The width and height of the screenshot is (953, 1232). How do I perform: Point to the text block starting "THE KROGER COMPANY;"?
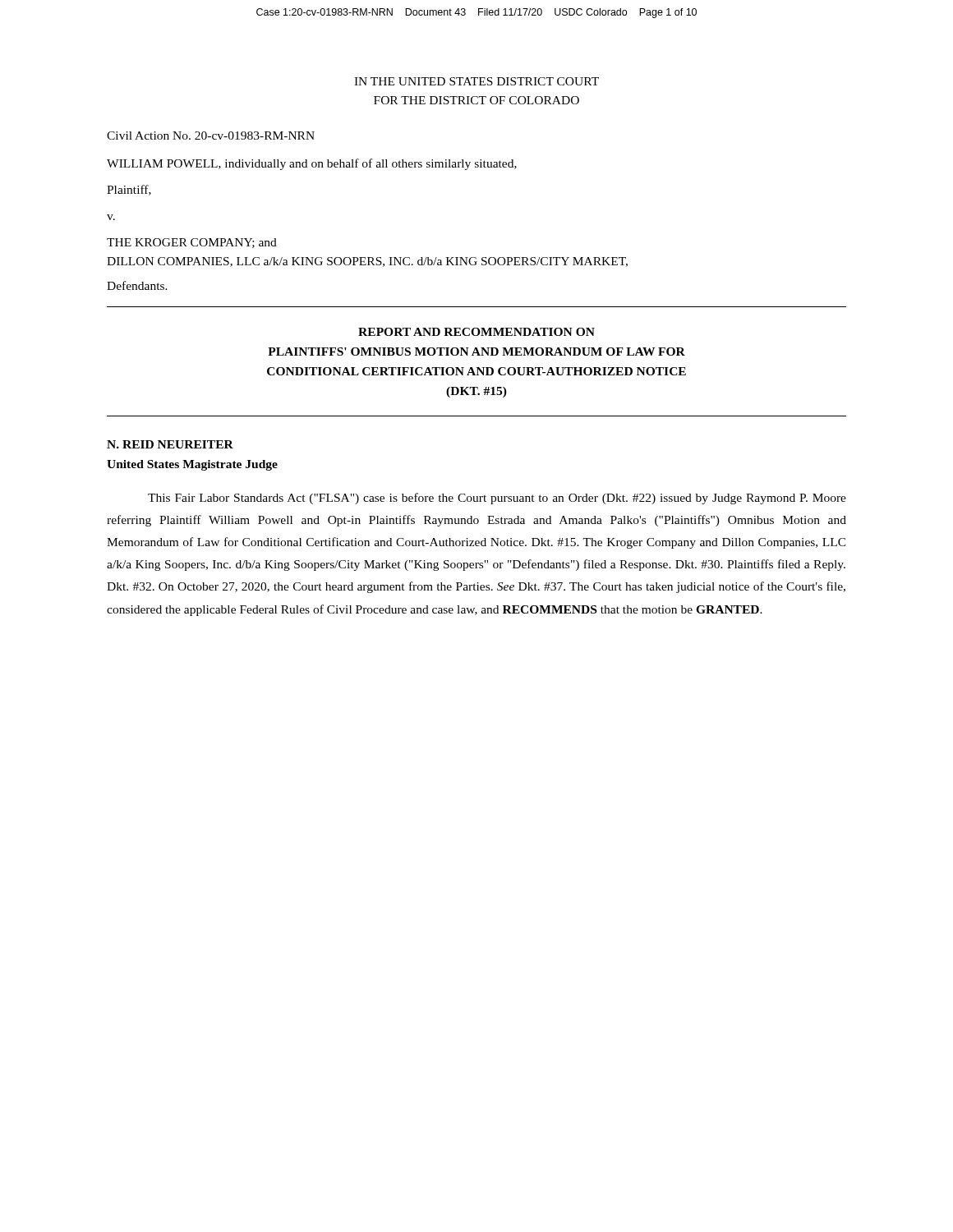(x=368, y=252)
